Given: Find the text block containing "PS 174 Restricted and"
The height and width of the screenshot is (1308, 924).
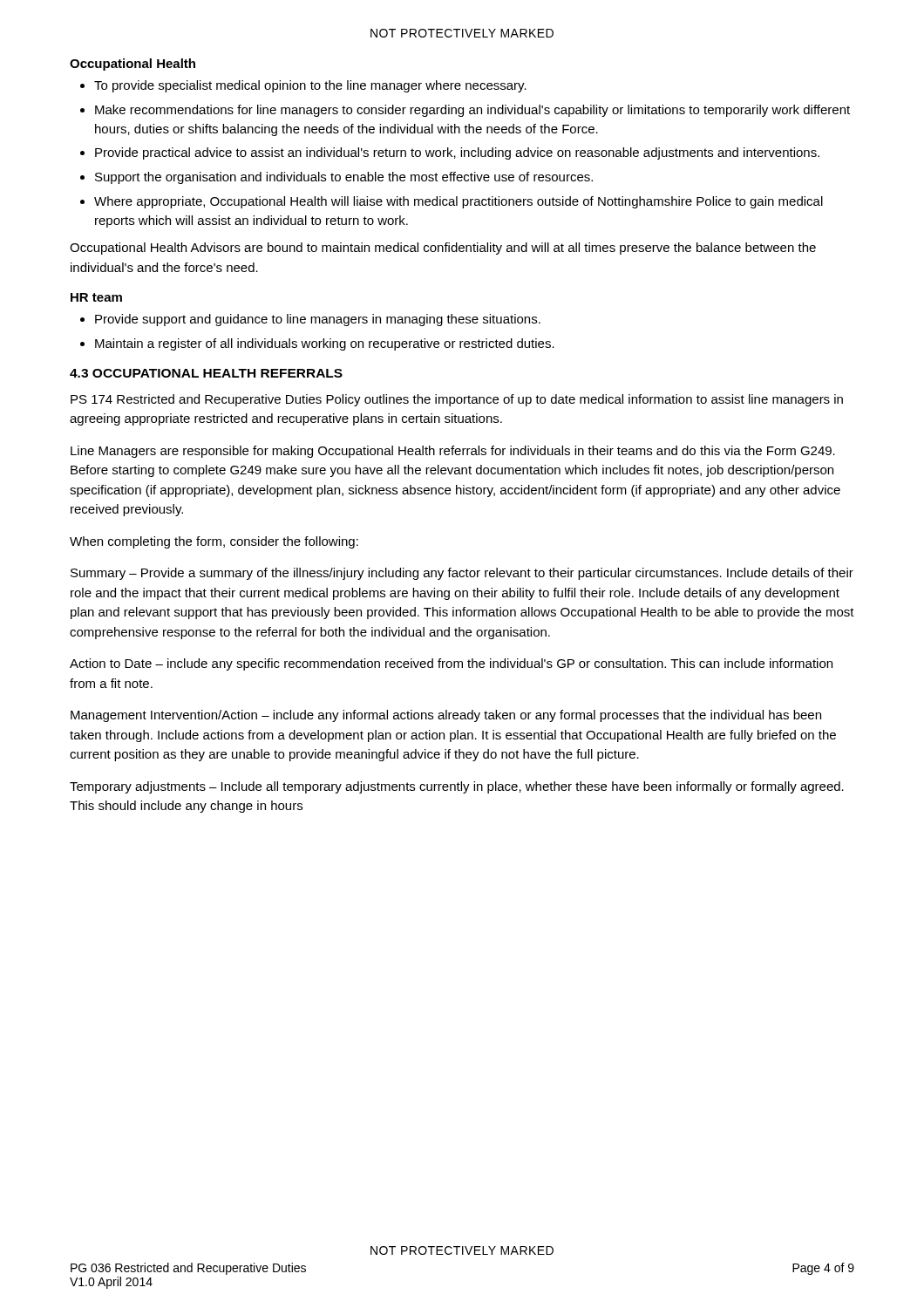Looking at the screenshot, I should (x=457, y=409).
